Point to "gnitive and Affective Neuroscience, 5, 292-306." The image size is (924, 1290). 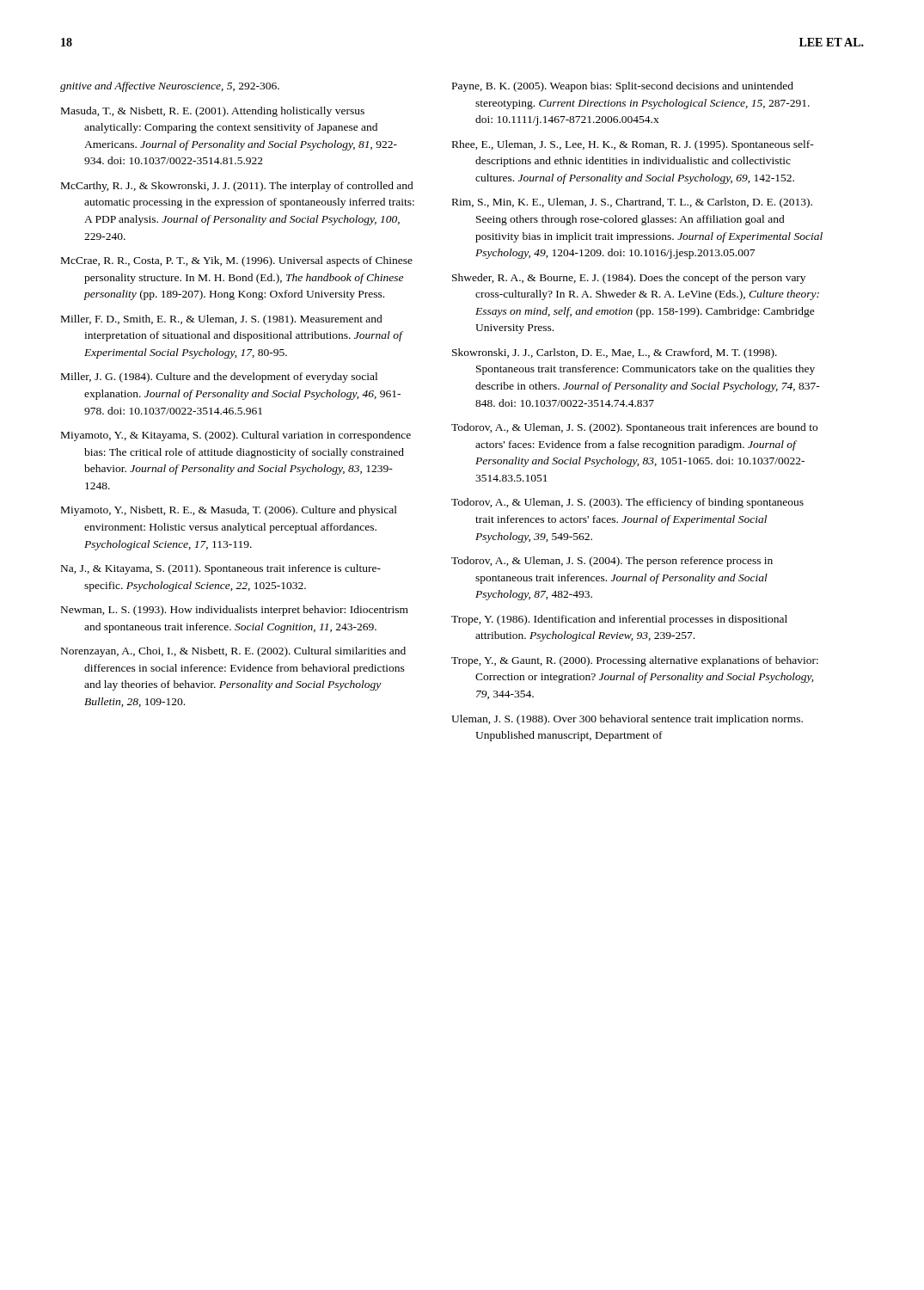(170, 86)
